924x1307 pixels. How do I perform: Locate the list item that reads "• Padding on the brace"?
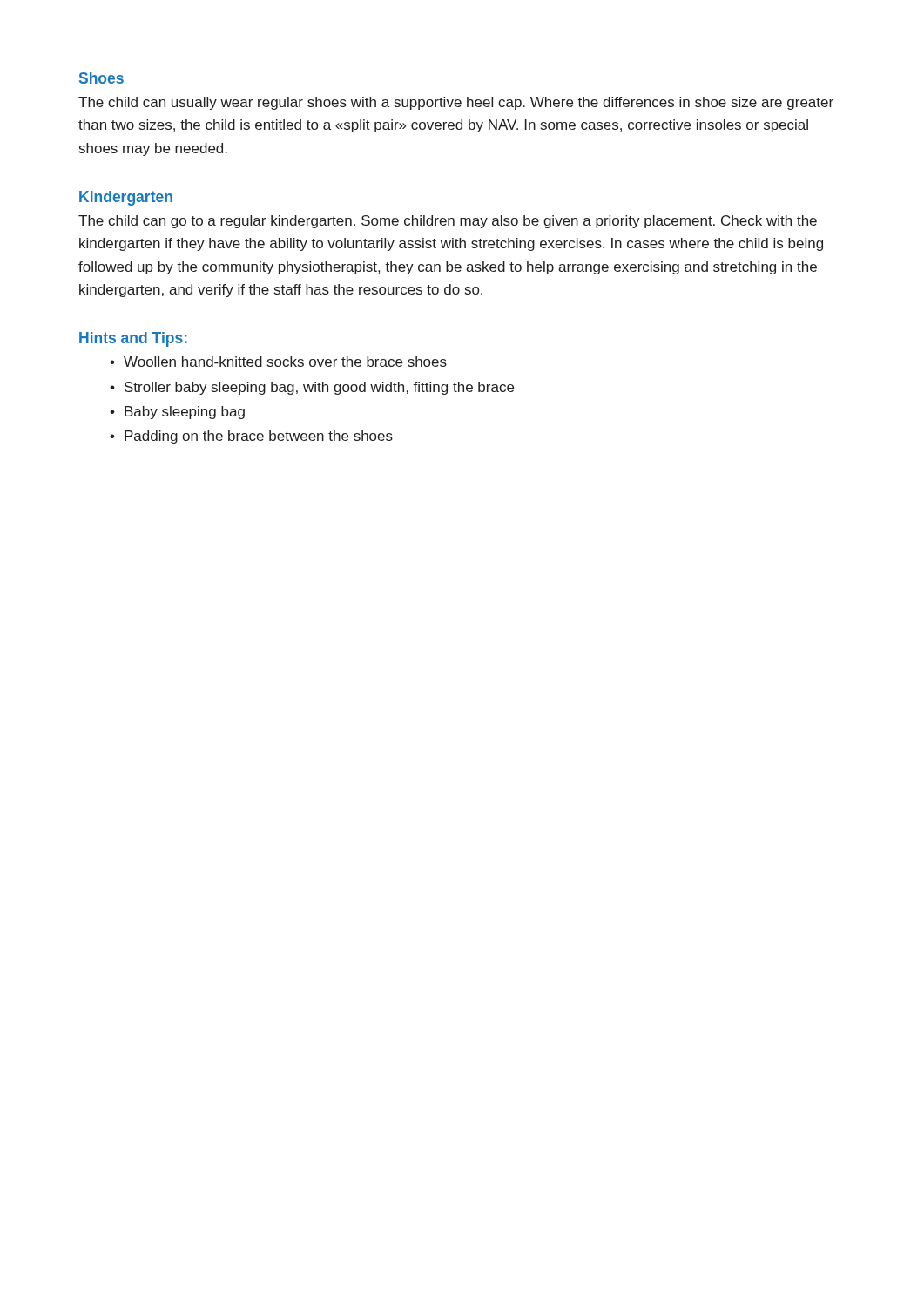pos(251,437)
